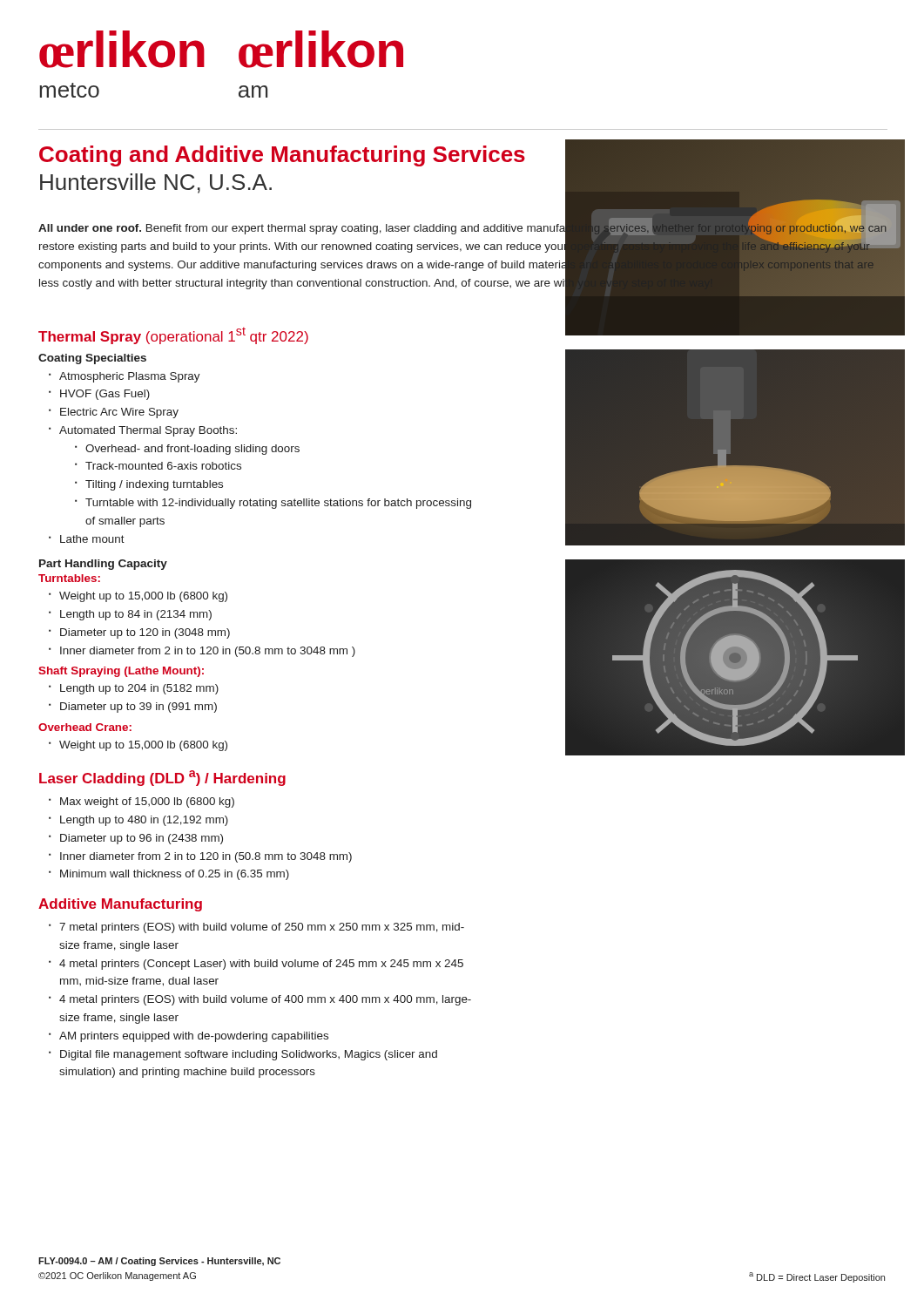The height and width of the screenshot is (1307, 924).
Task: Navigate to the element starting "▪7 metal printers (EOS)"
Action: 257,936
